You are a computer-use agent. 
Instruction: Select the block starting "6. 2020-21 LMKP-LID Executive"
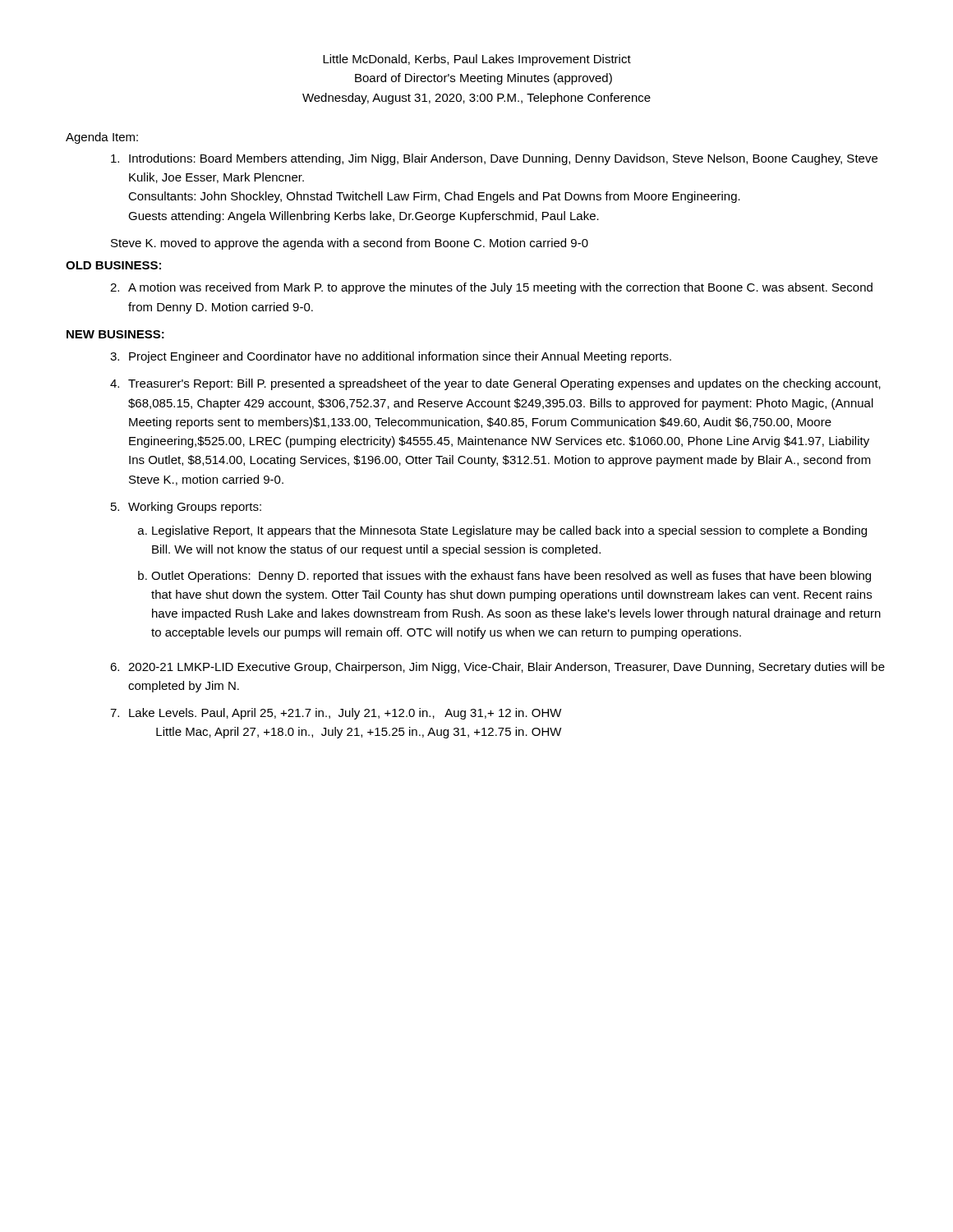(499, 676)
